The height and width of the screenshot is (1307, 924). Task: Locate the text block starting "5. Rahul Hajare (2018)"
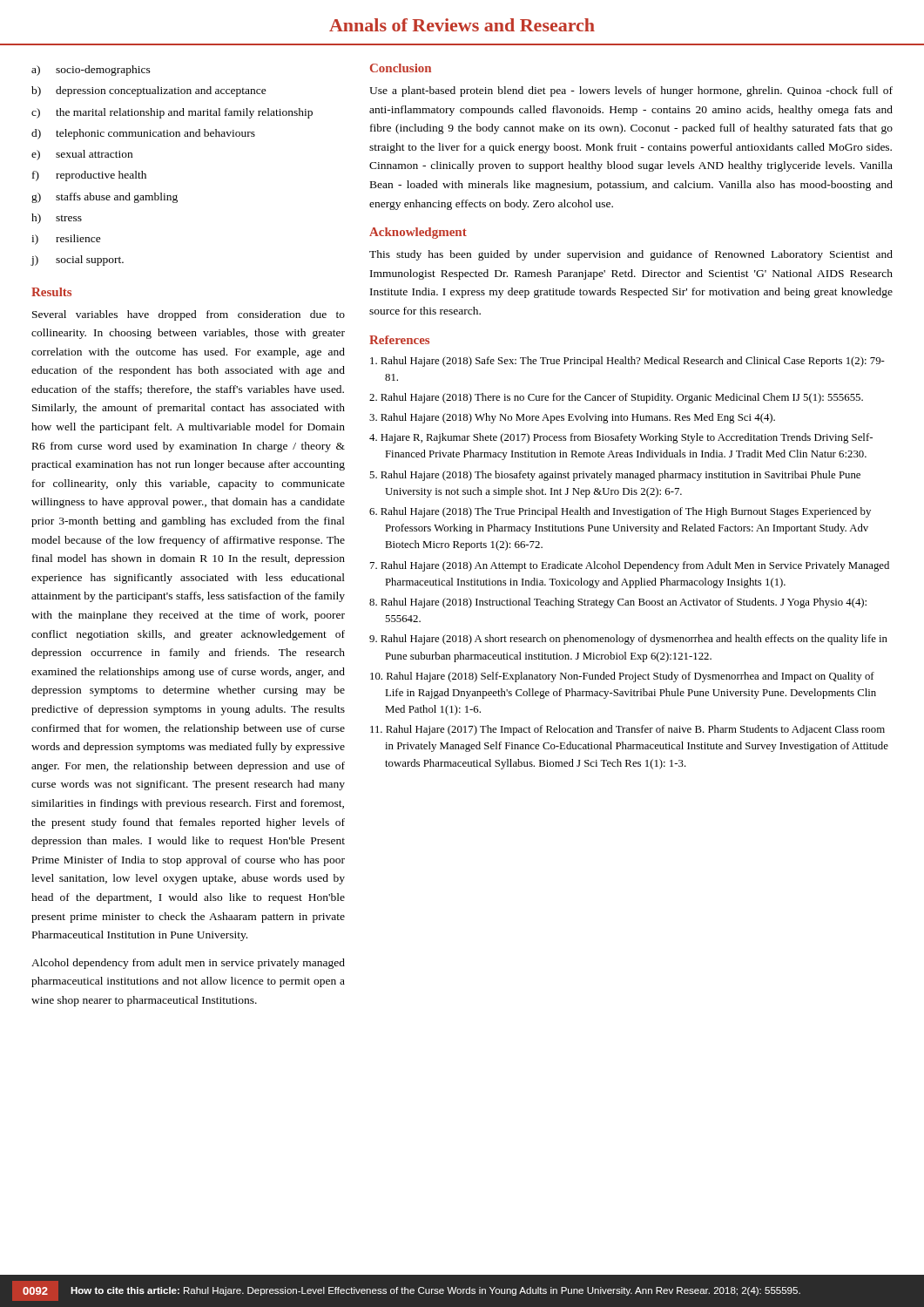click(615, 483)
